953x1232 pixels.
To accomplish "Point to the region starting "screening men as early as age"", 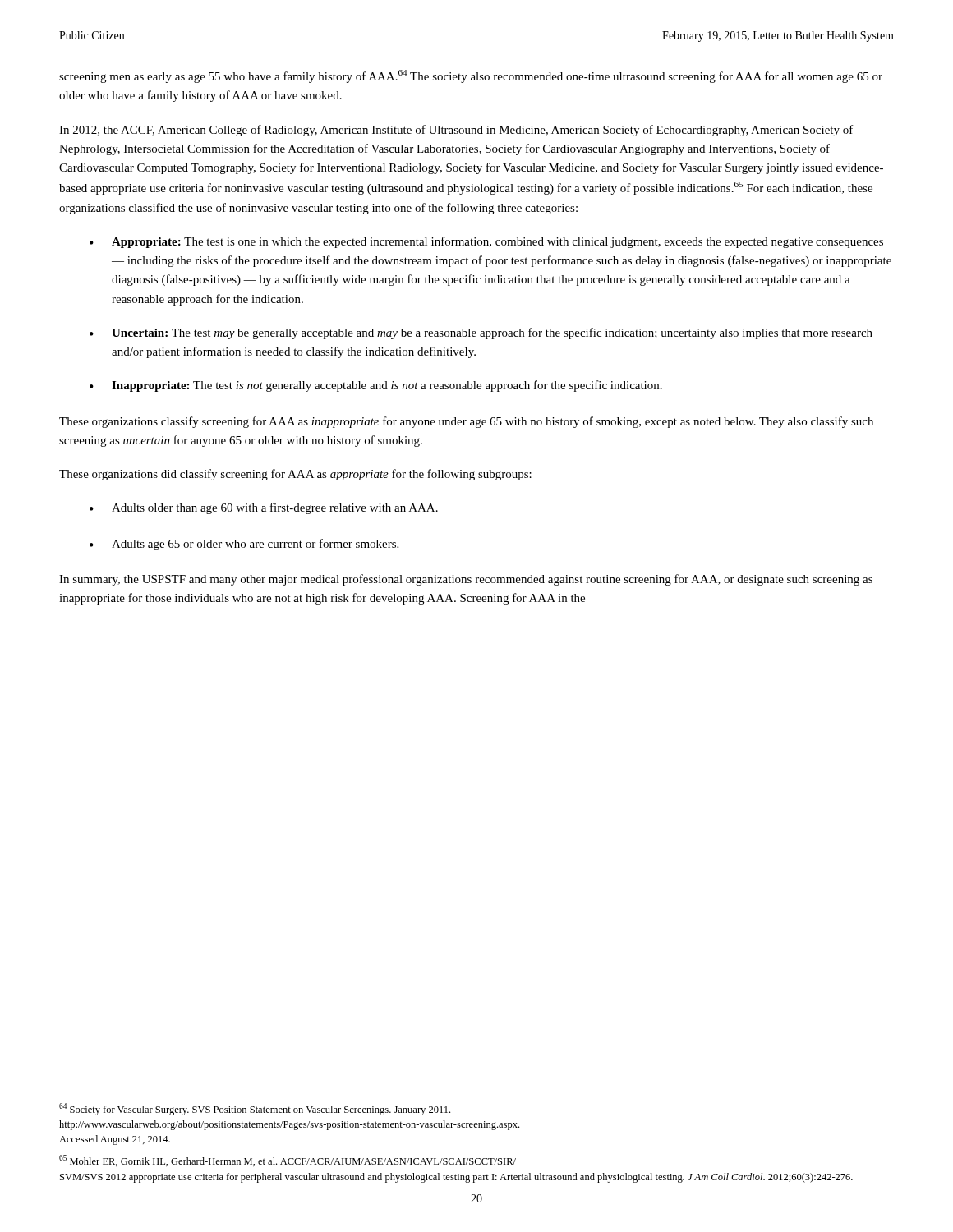I will (471, 85).
